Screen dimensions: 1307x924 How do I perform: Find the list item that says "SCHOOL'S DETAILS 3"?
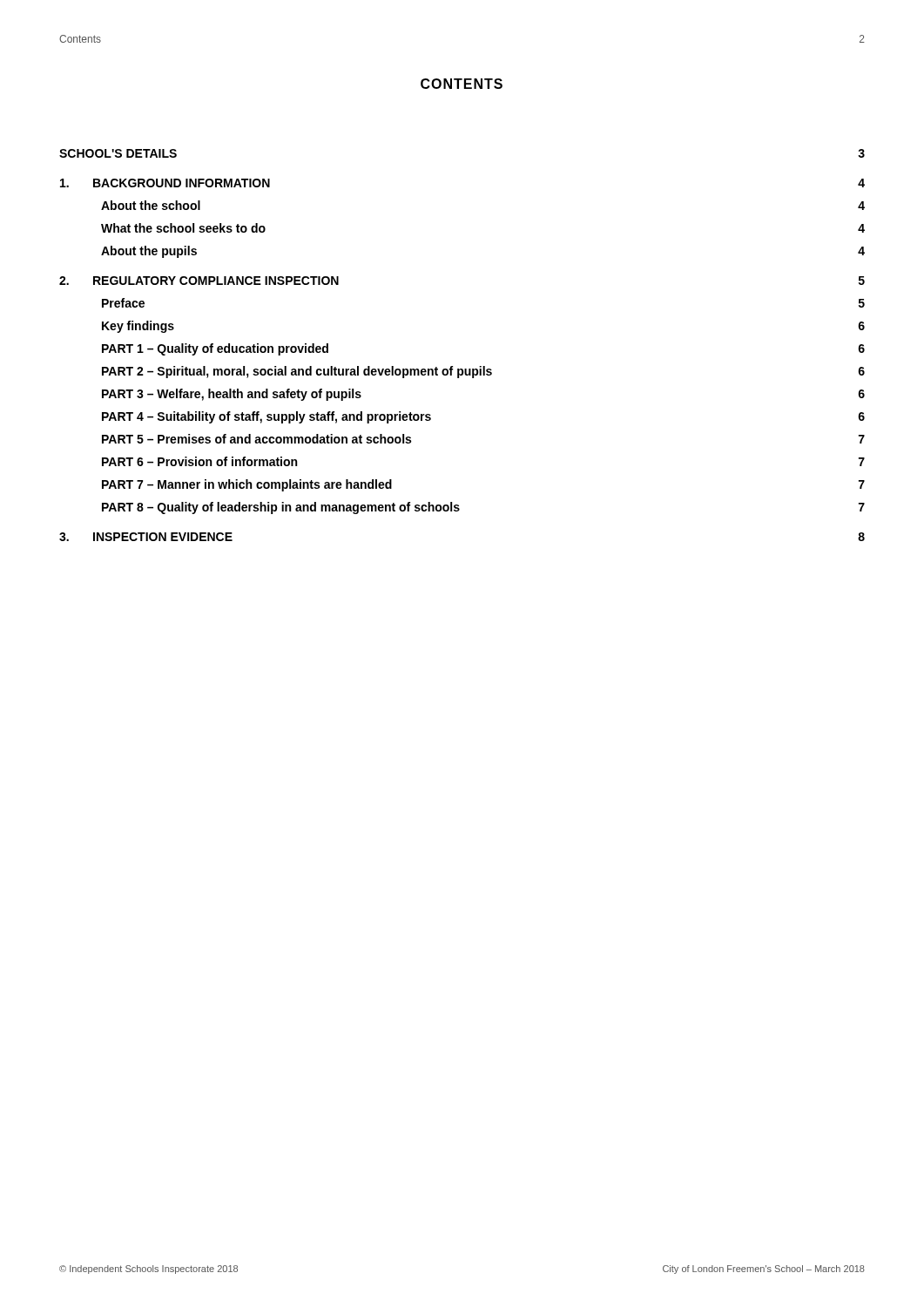(x=113, y=152)
